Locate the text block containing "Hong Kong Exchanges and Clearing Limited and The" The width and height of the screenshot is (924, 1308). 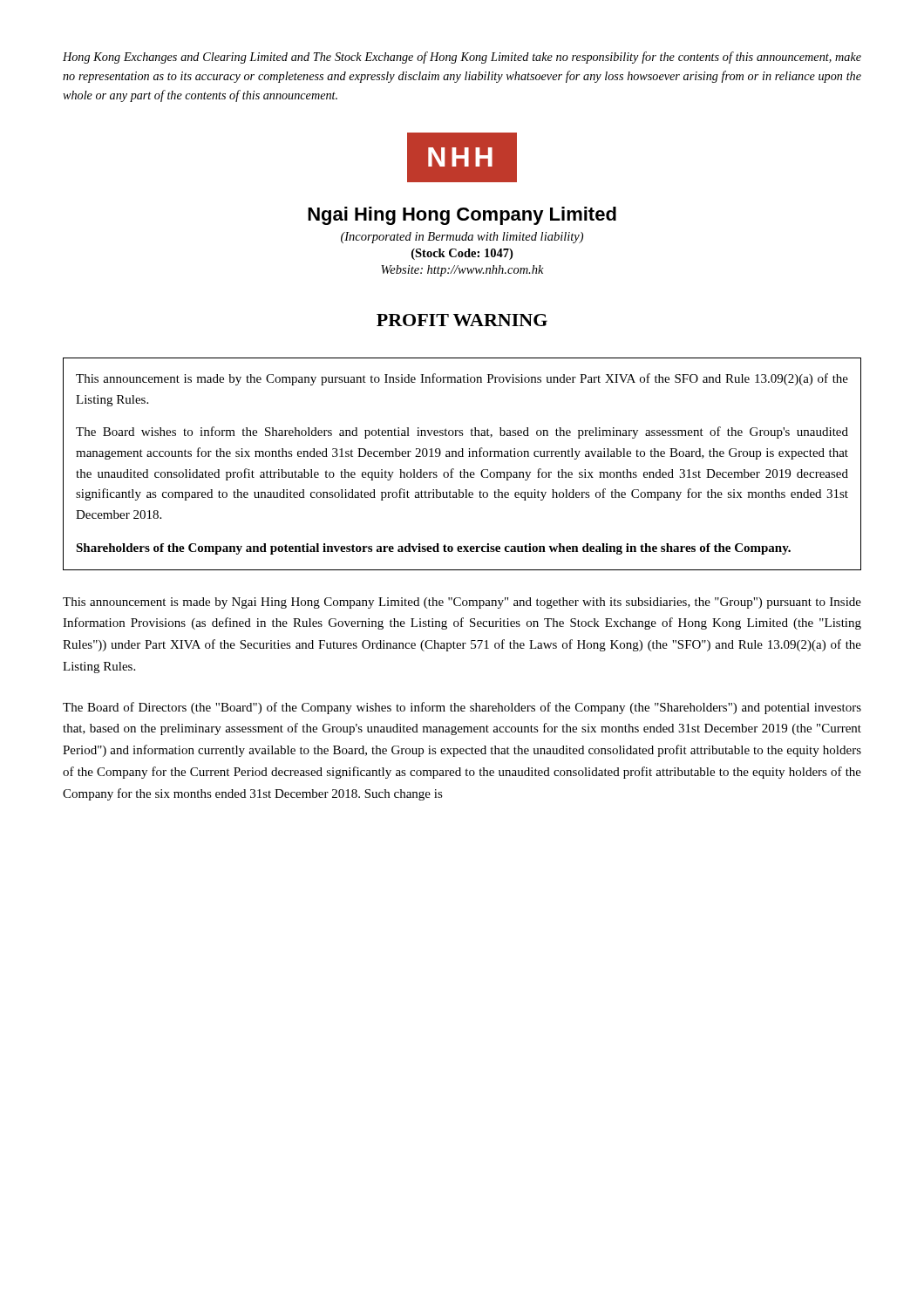[462, 76]
